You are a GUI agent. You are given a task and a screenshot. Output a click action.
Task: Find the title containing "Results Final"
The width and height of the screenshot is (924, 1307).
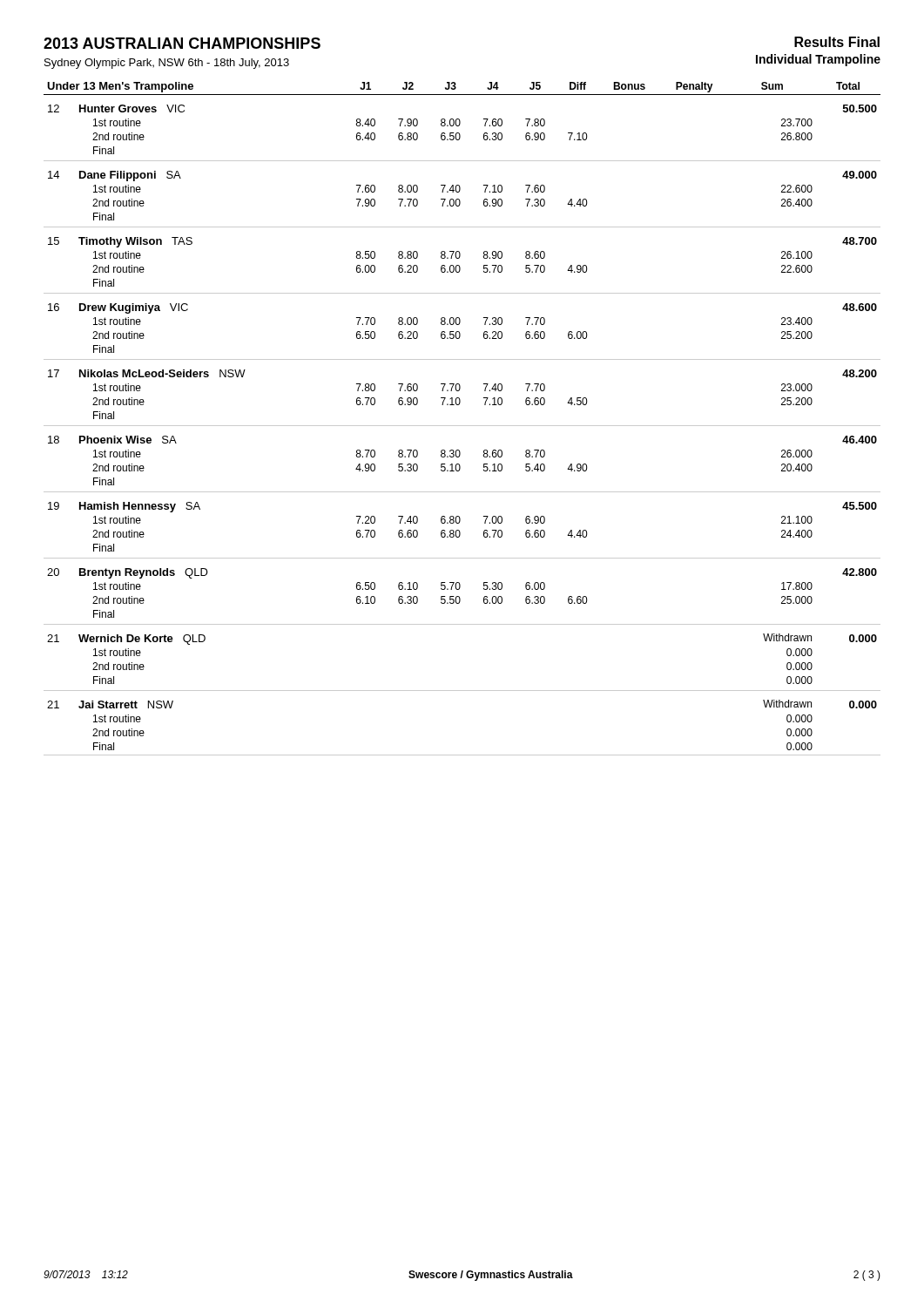[837, 42]
